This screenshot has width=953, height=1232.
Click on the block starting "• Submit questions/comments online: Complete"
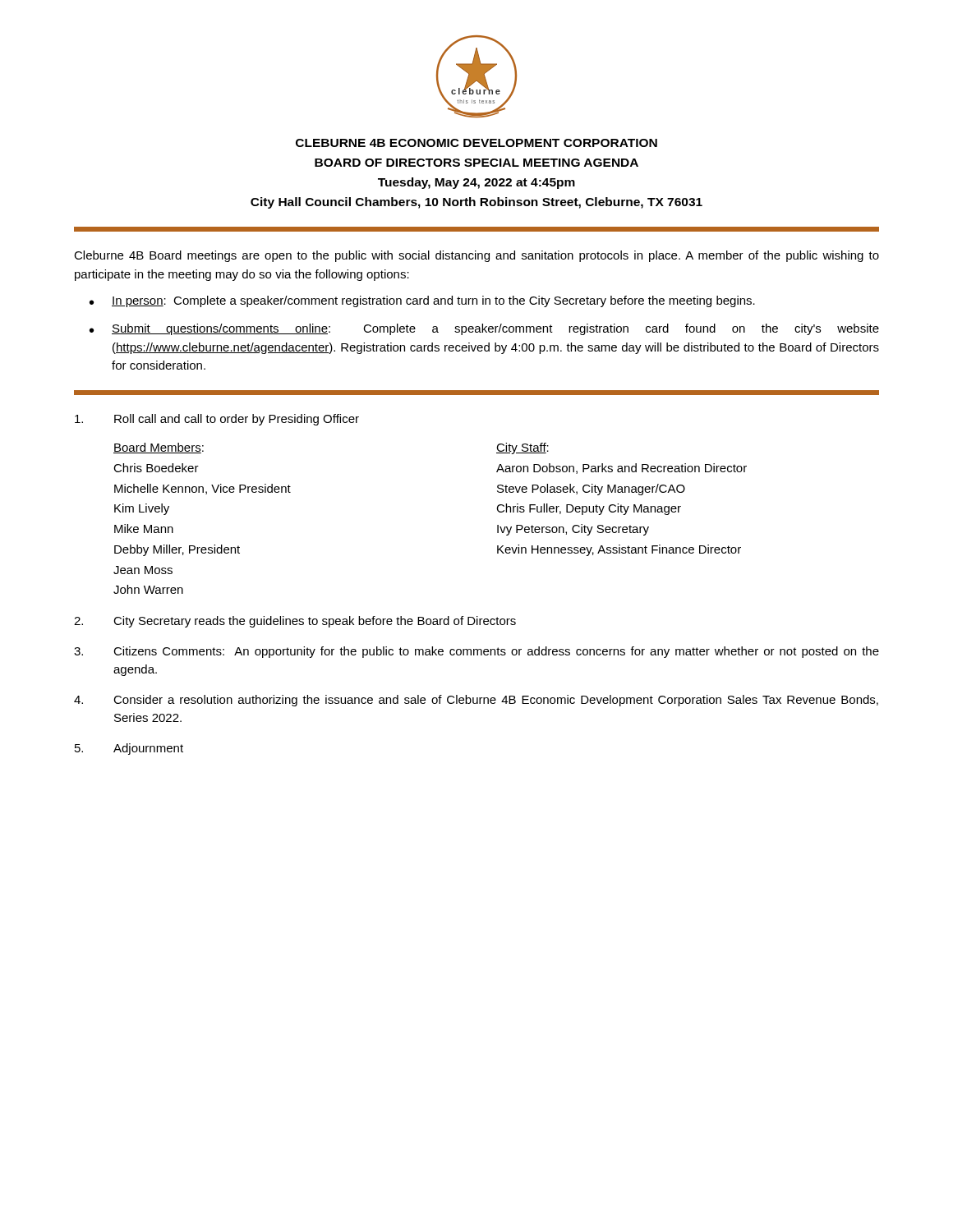[x=476, y=347]
